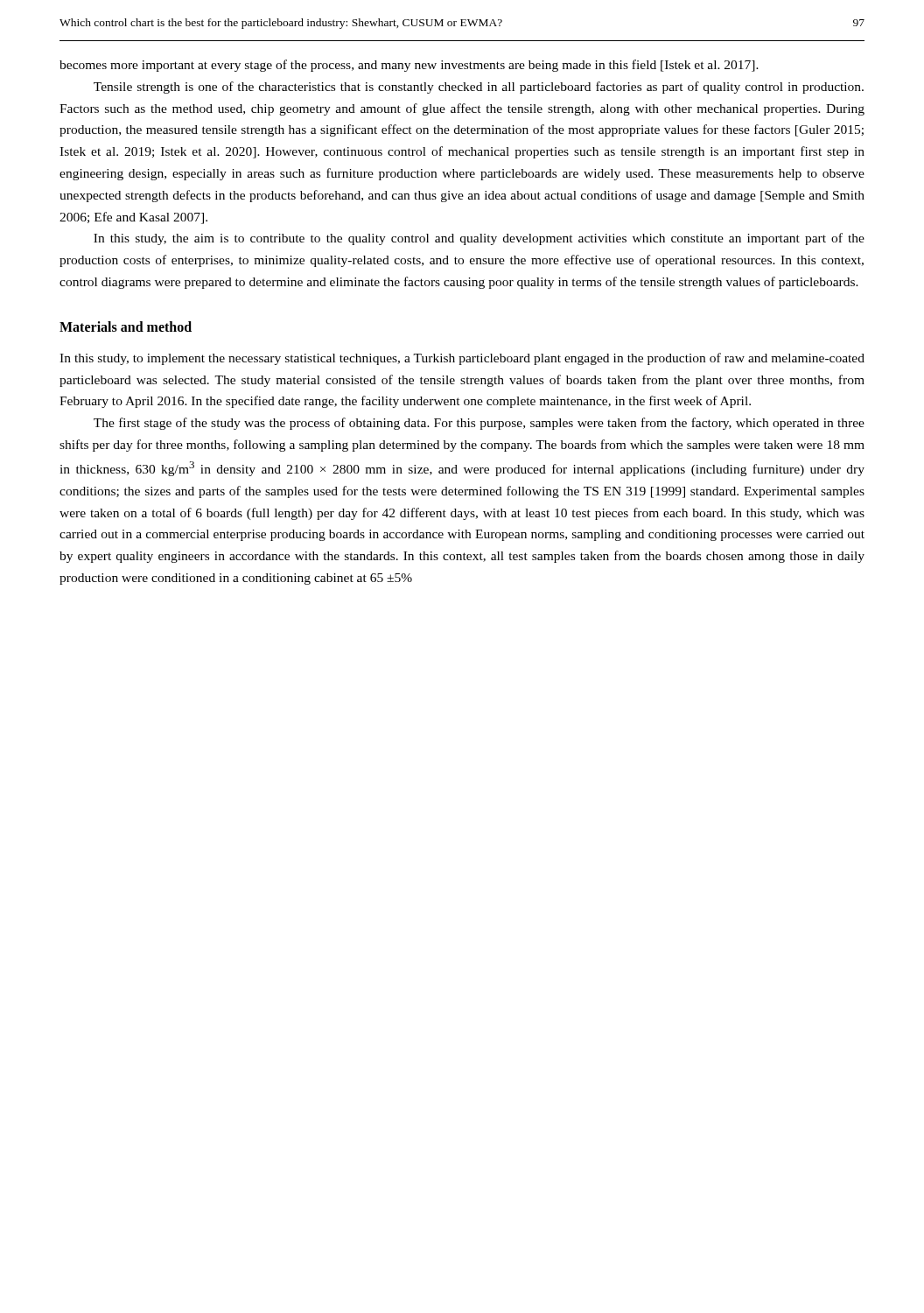Viewport: 924px width, 1313px height.
Task: Click a section header
Action: click(126, 327)
